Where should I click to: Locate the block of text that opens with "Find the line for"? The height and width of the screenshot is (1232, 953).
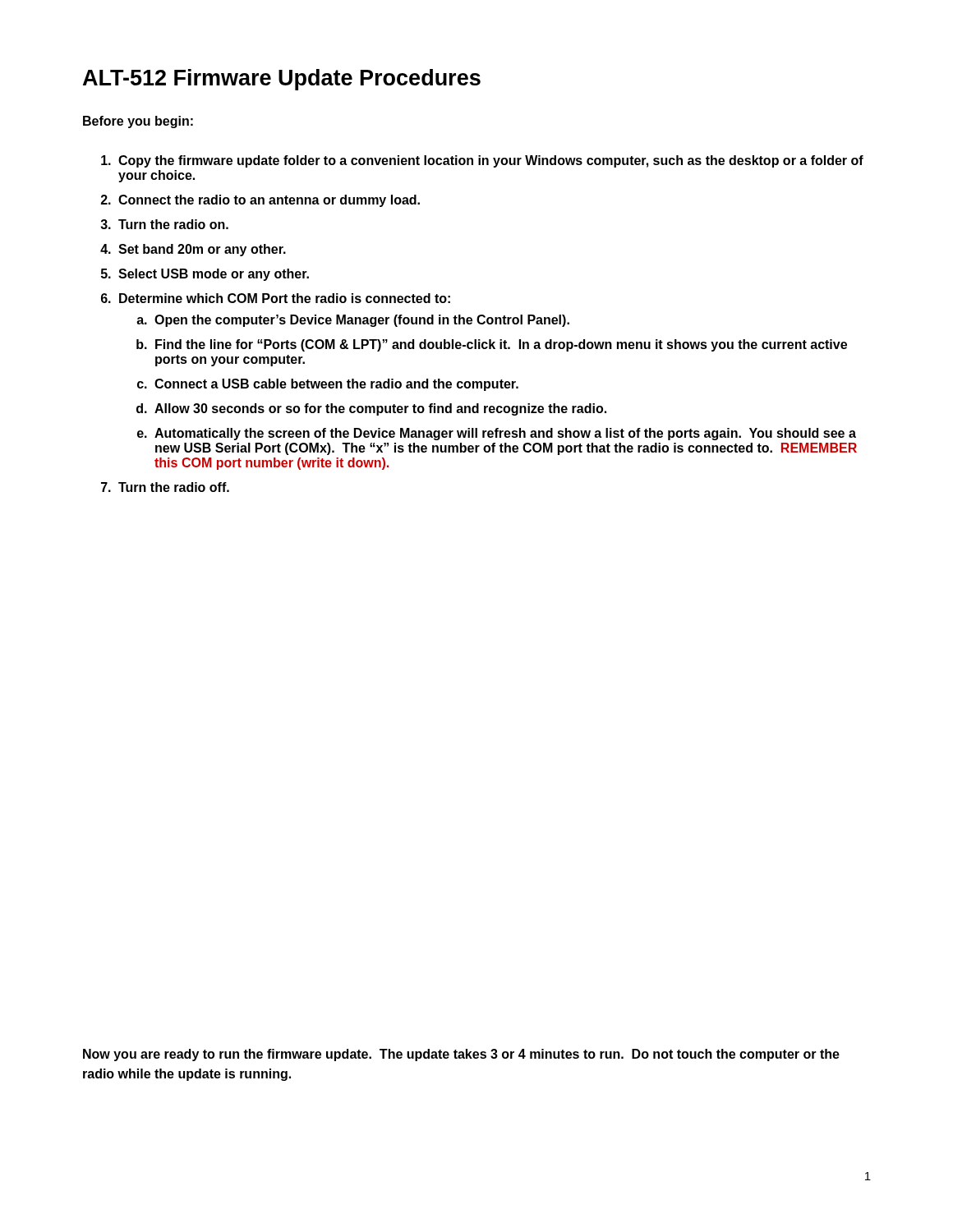[501, 352]
